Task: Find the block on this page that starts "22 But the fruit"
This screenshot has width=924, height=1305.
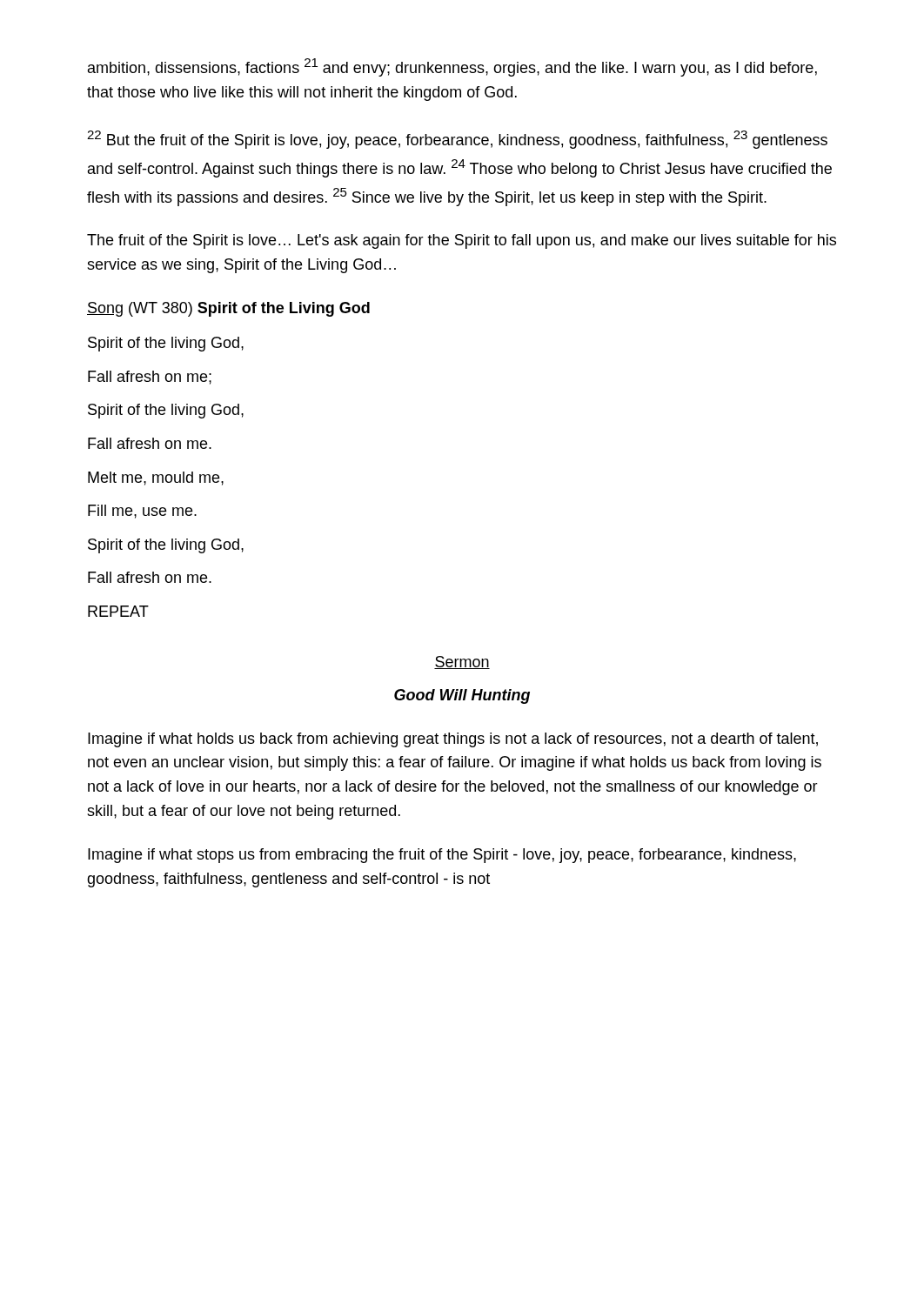Action: (x=460, y=166)
